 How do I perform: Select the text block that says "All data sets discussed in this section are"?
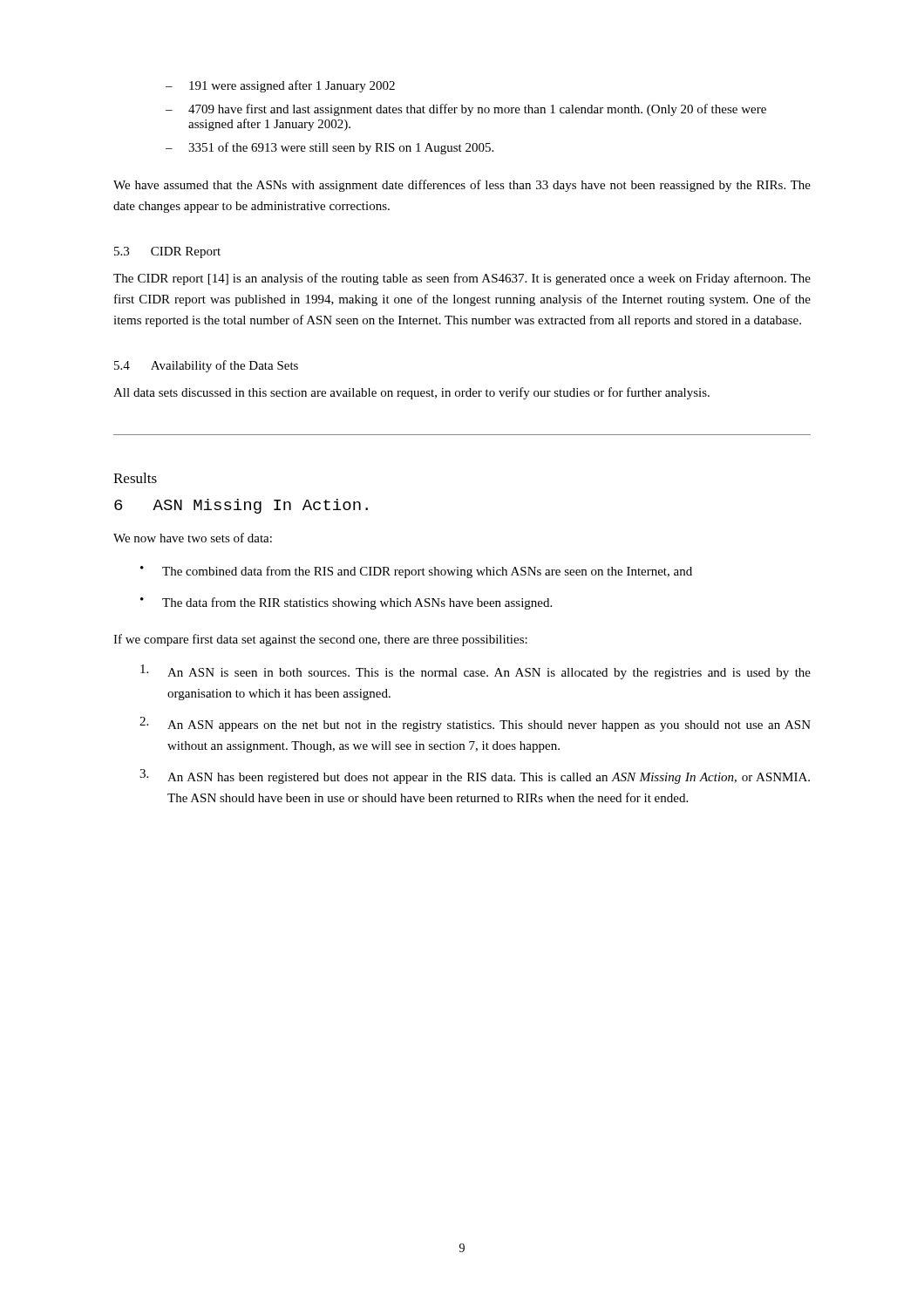point(412,392)
